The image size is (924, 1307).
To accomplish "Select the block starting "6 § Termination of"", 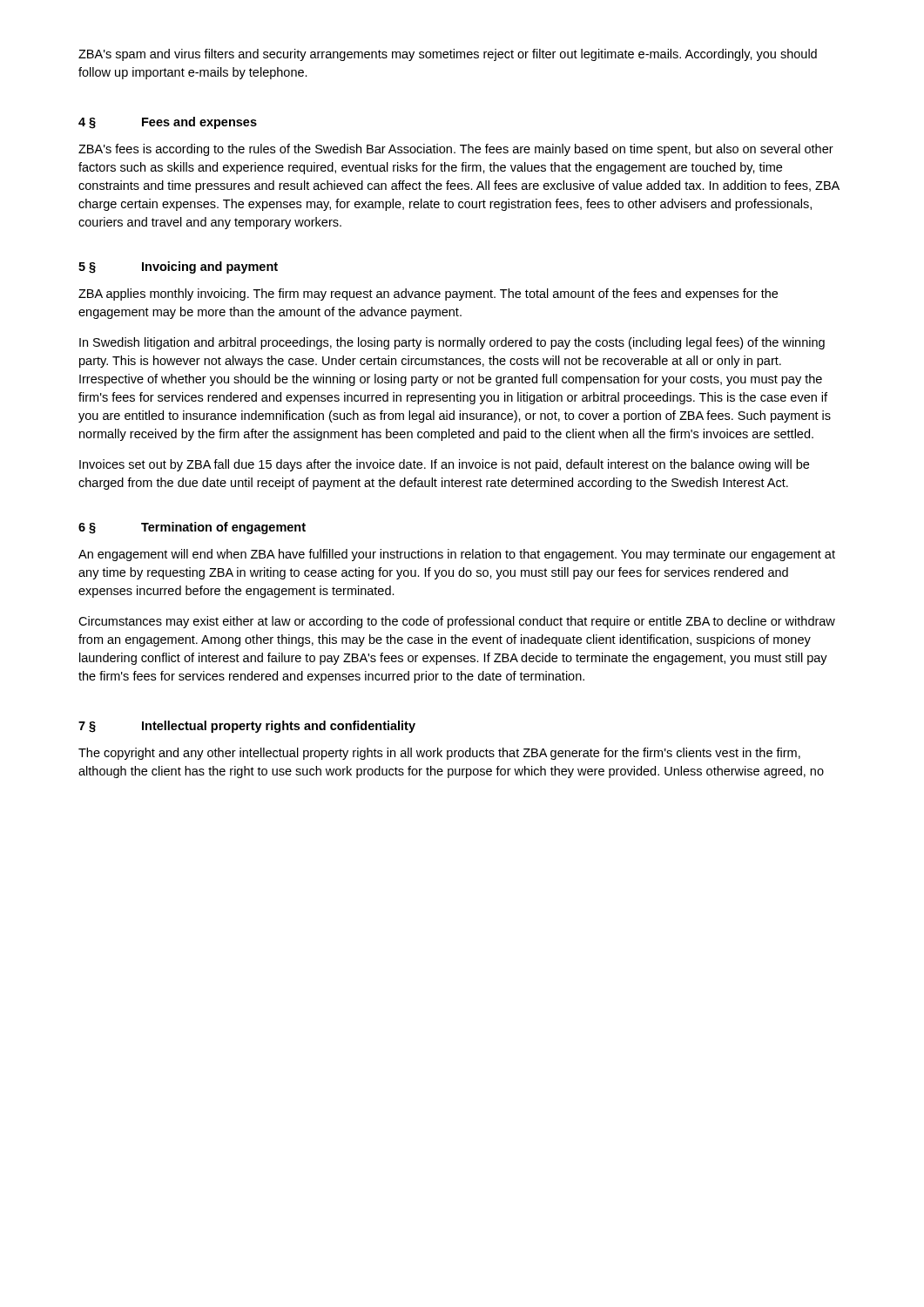I will coord(192,528).
